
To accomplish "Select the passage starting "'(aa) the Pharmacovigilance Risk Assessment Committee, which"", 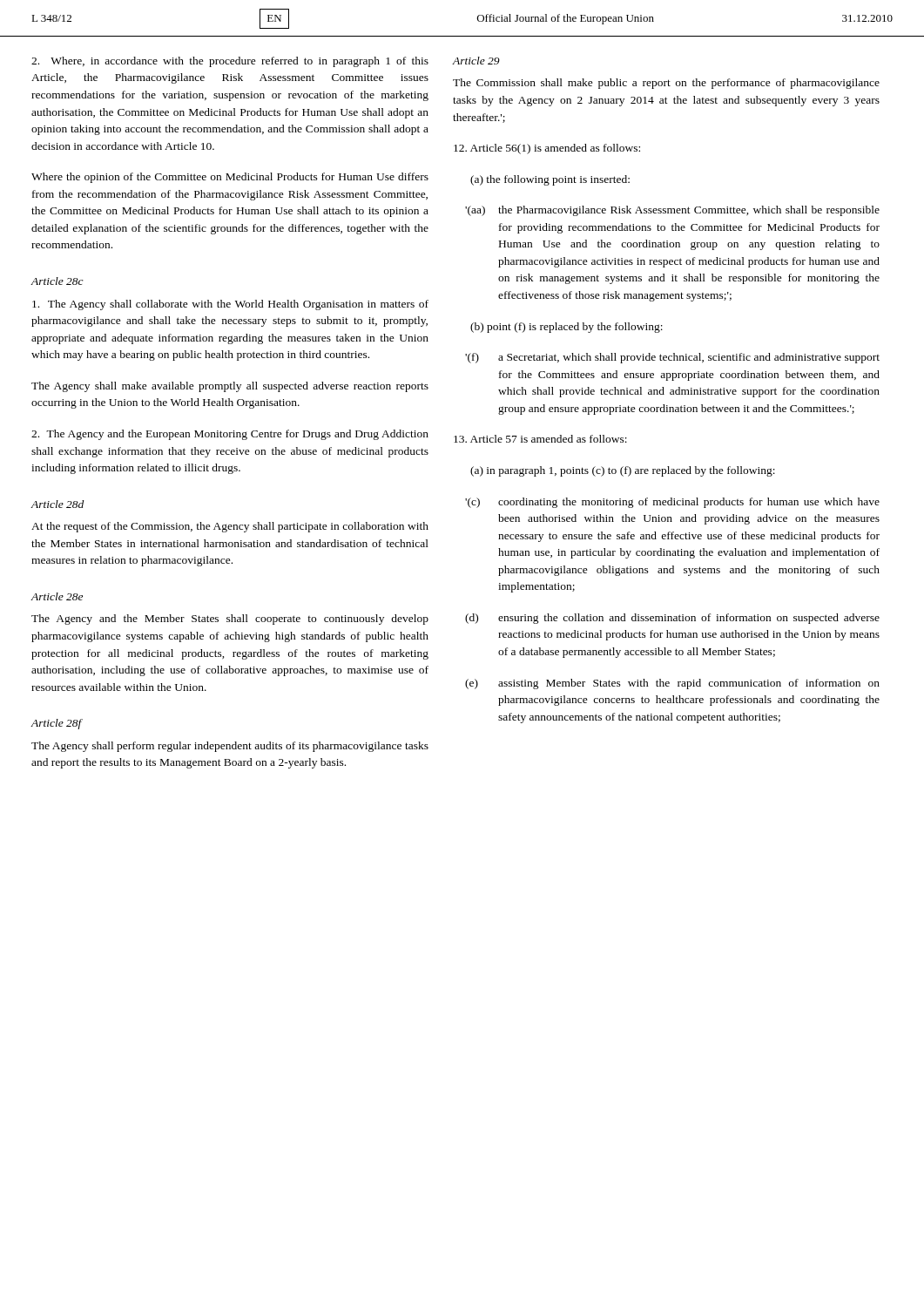I will point(672,253).
